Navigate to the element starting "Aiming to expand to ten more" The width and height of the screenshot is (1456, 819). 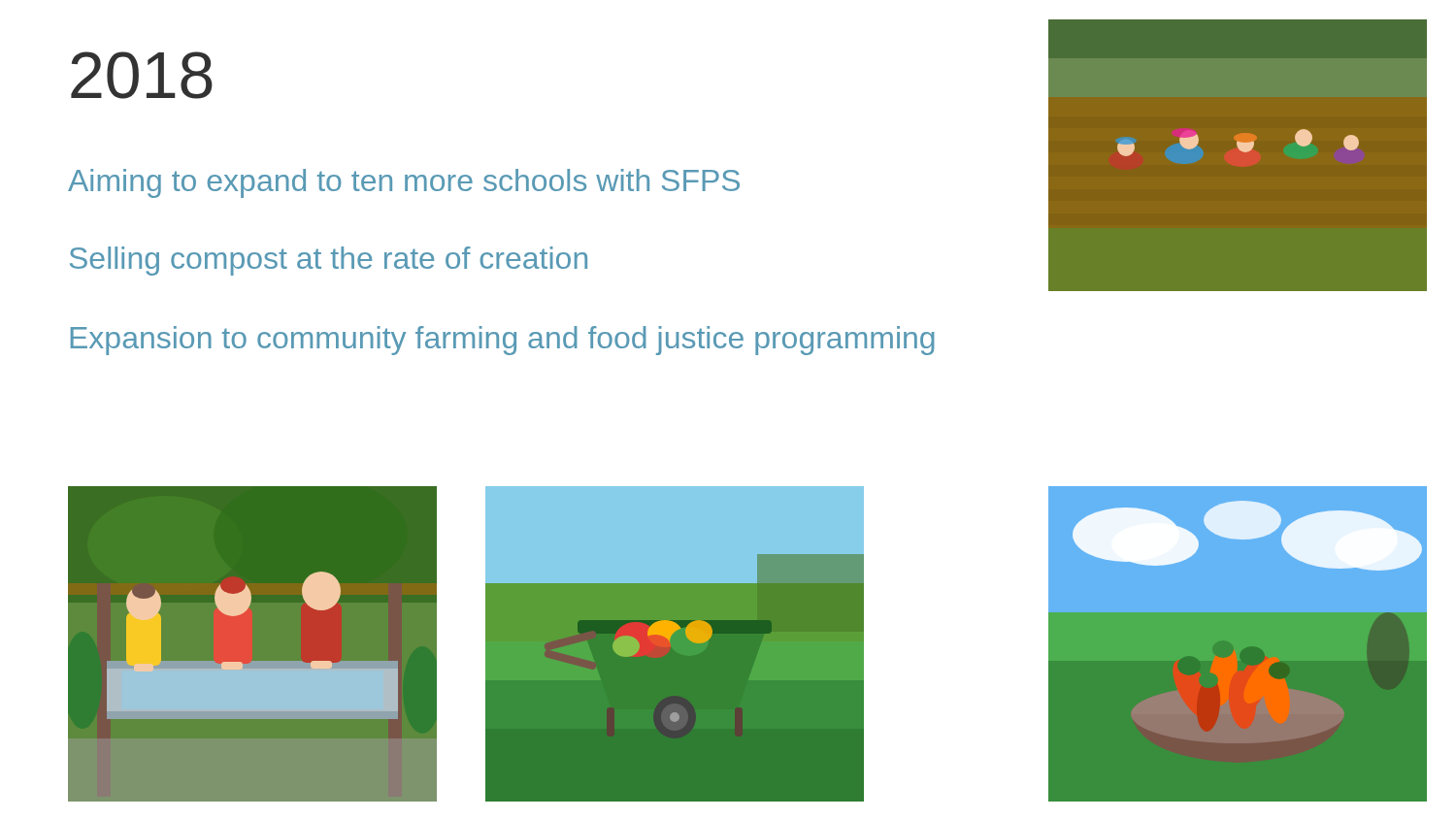tap(405, 181)
